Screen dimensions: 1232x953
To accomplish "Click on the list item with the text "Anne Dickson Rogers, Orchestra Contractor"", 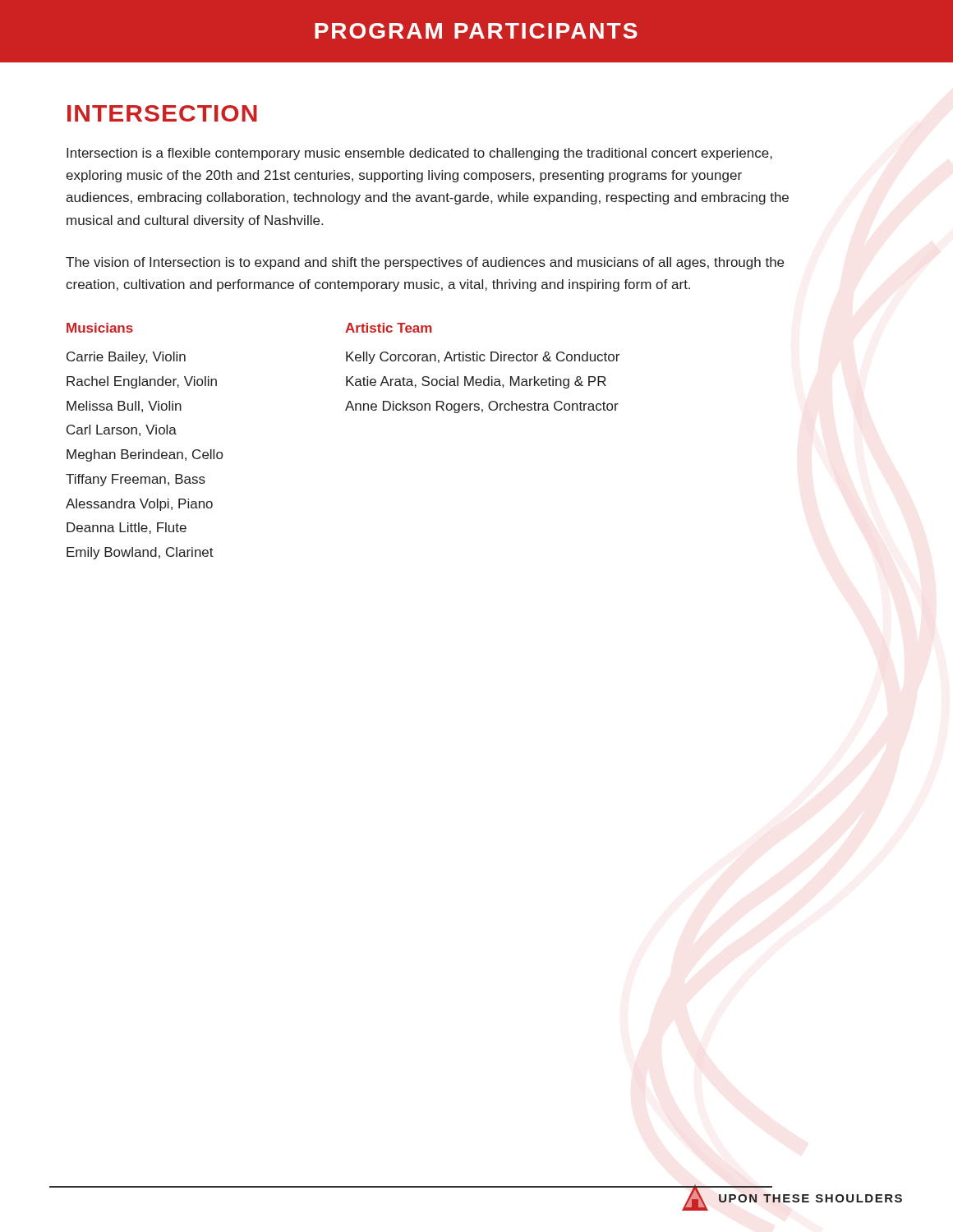I will tap(482, 406).
